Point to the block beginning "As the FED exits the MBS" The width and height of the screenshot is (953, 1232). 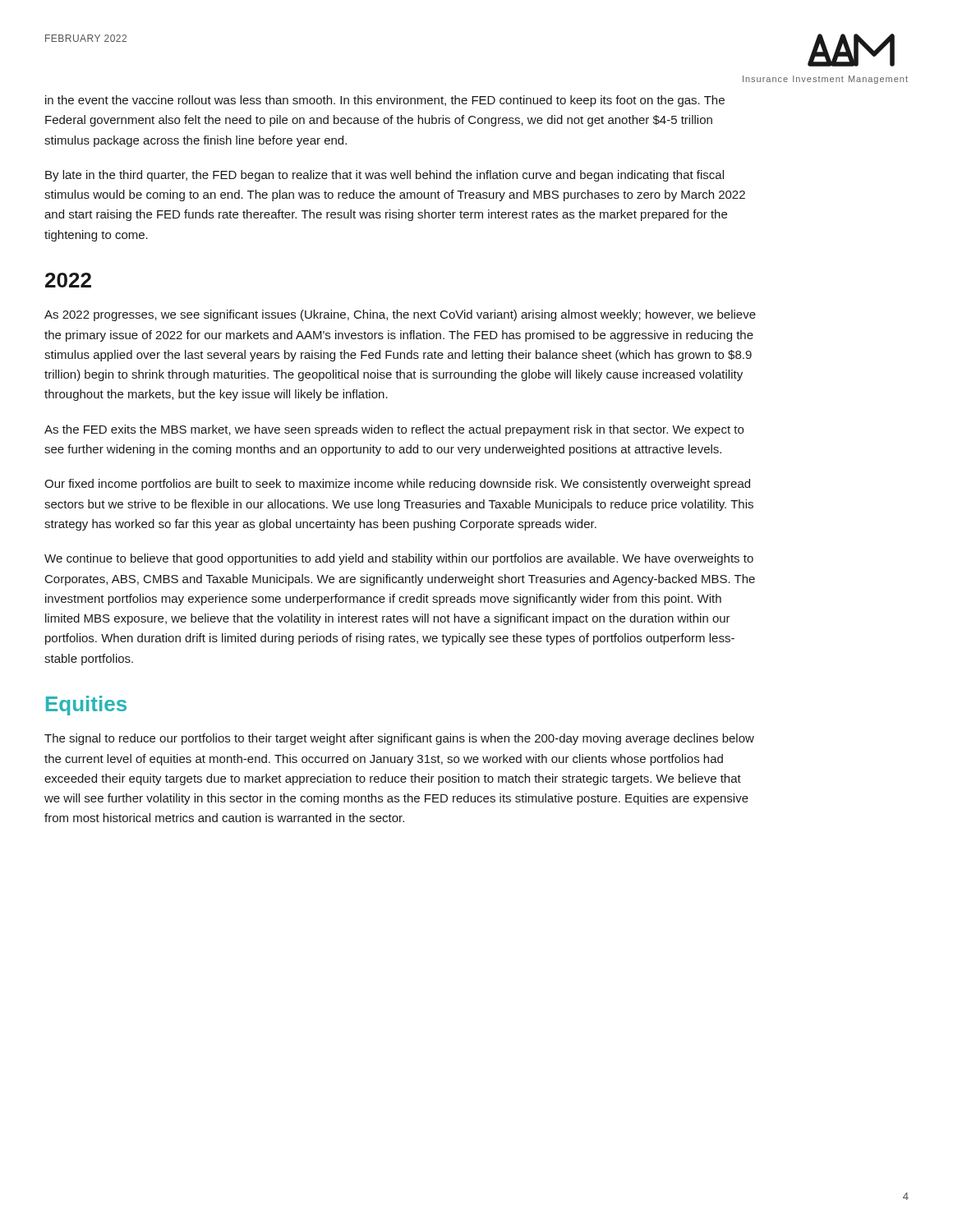coord(394,439)
